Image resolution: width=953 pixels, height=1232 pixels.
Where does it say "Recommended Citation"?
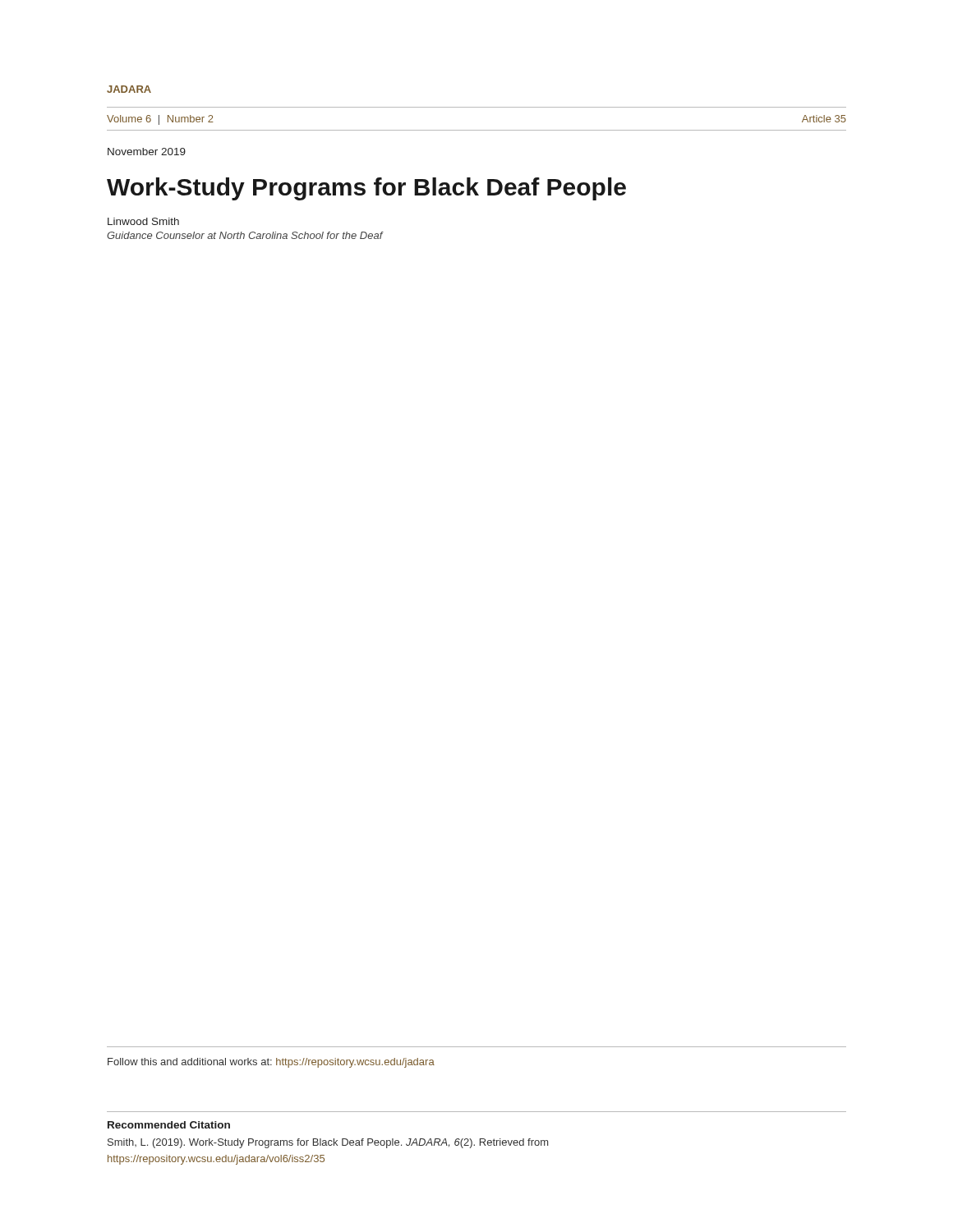tap(169, 1125)
